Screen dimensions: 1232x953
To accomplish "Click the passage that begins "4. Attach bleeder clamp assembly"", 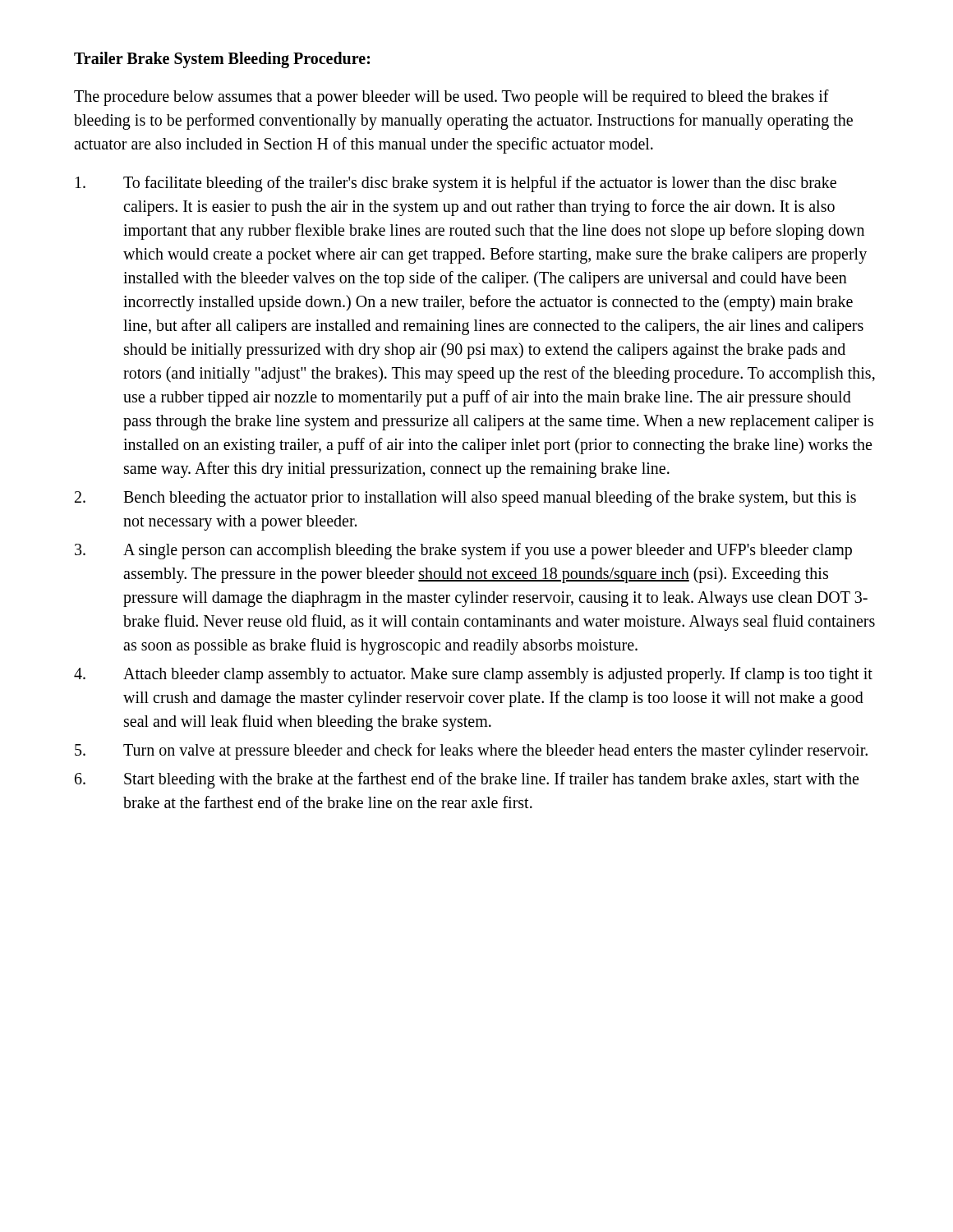I will point(476,698).
